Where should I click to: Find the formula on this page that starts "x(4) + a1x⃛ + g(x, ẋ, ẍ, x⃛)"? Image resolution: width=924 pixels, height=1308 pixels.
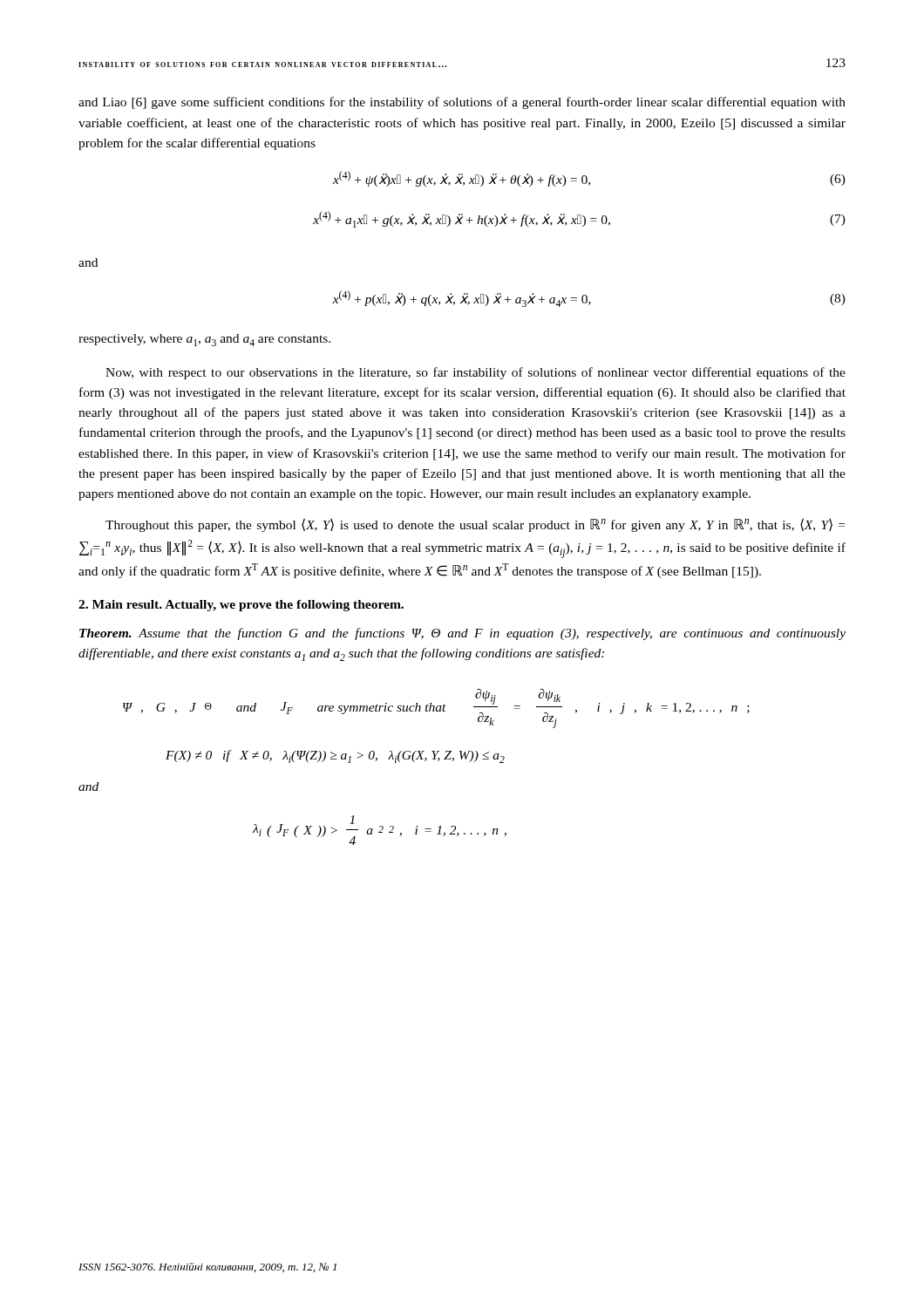579,220
